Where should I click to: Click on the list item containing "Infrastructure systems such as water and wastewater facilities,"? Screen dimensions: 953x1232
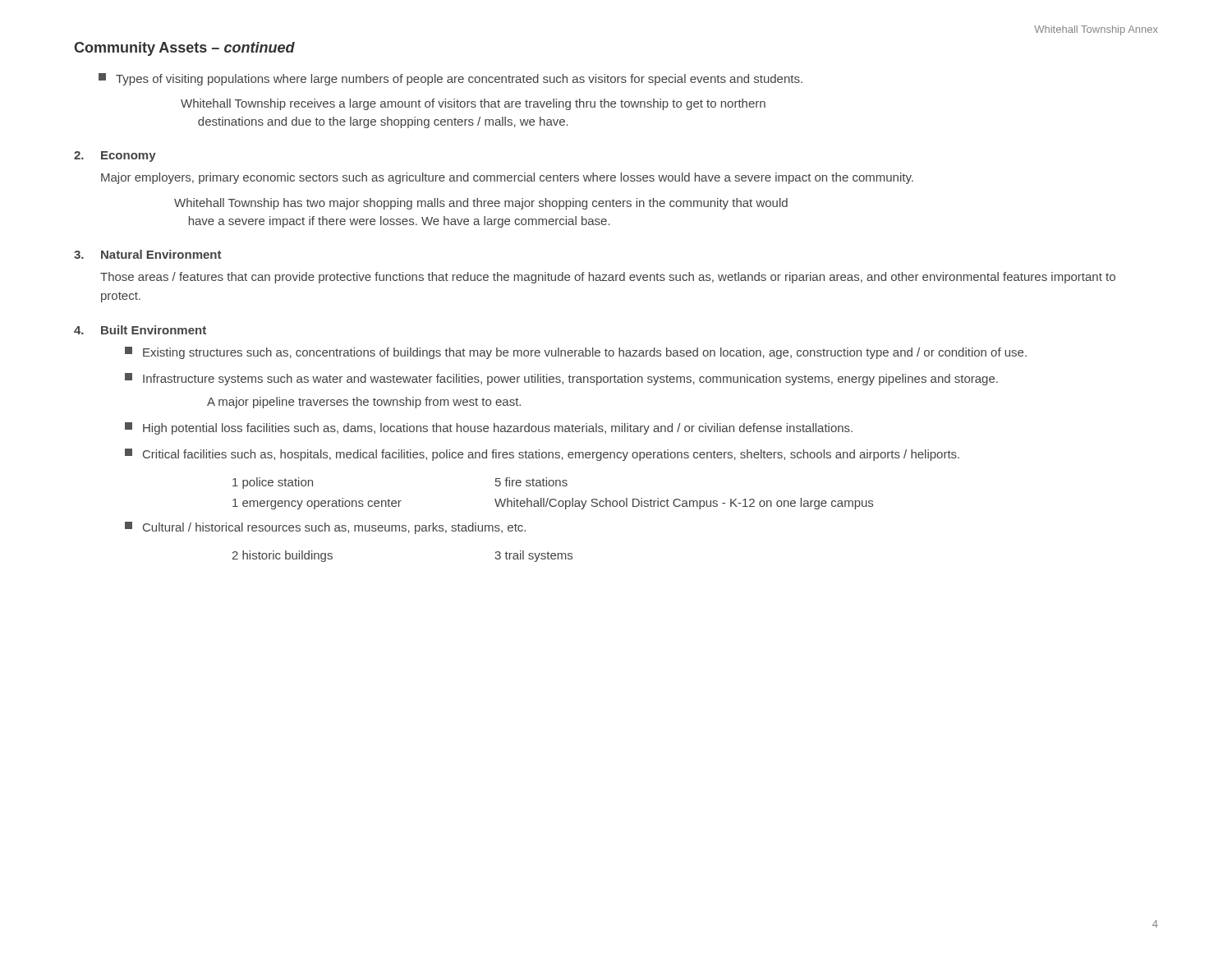[641, 379]
